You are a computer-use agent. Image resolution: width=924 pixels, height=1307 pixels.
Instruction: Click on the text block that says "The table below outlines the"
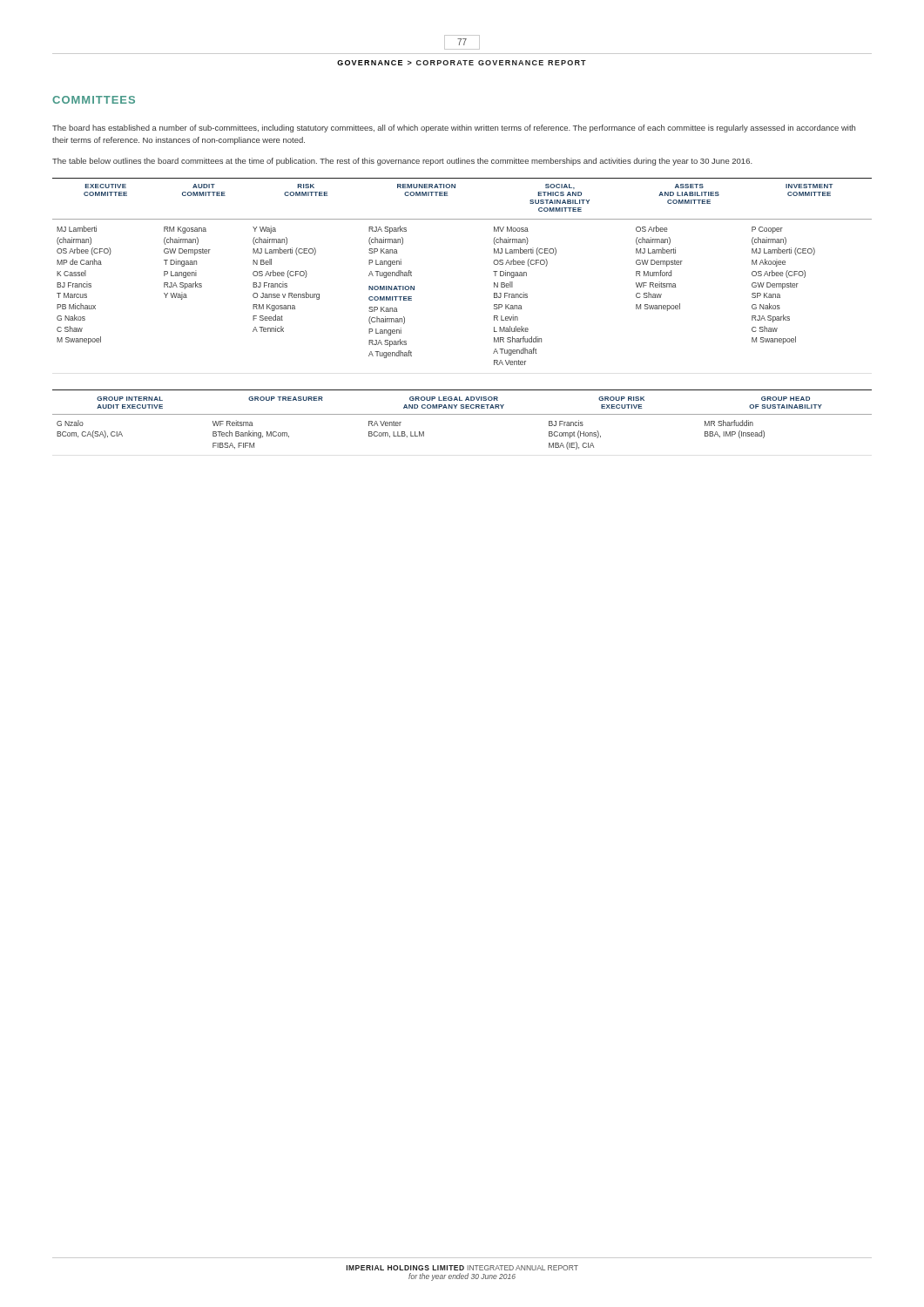[x=462, y=161]
